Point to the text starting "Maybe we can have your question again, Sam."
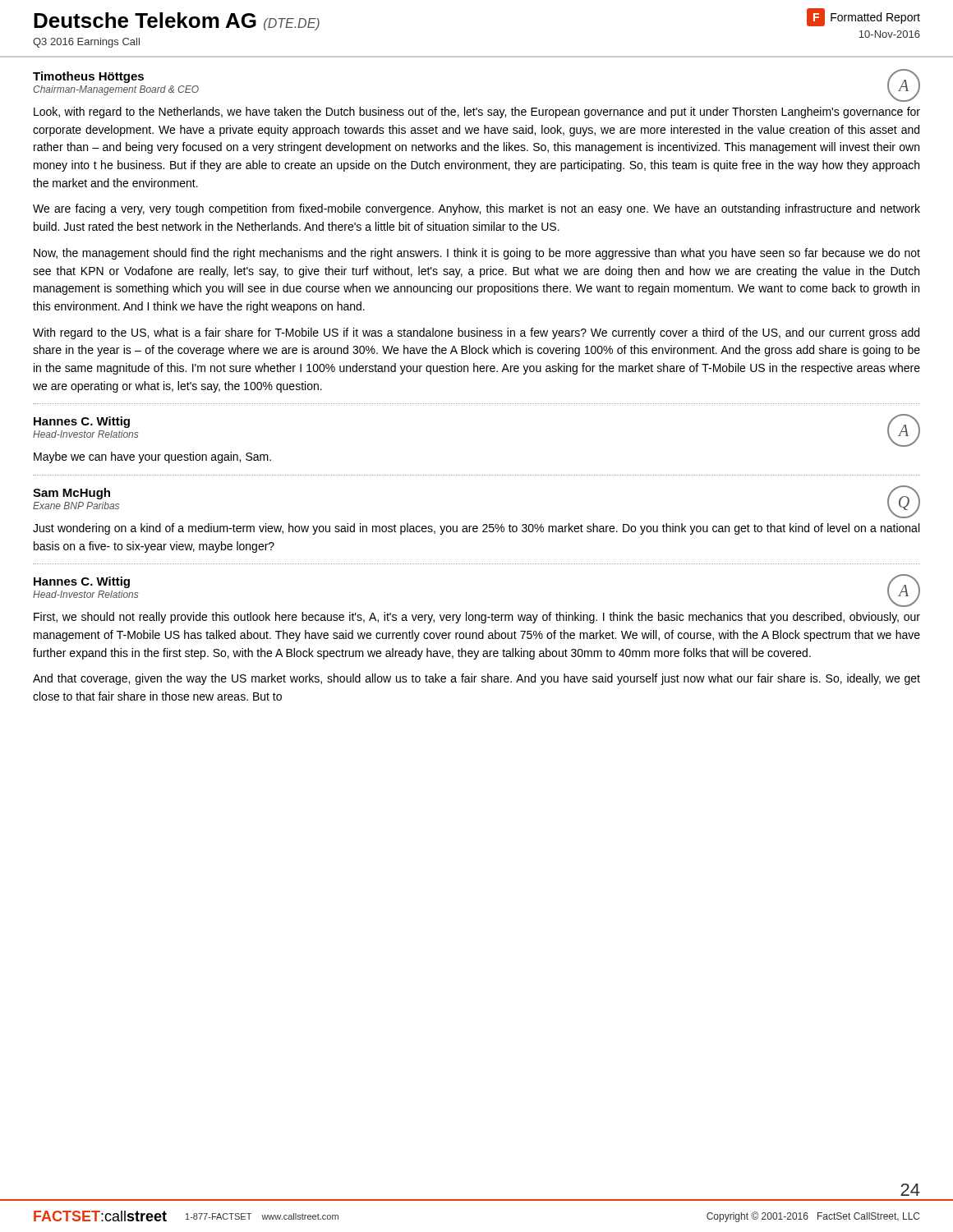 click(x=152, y=457)
